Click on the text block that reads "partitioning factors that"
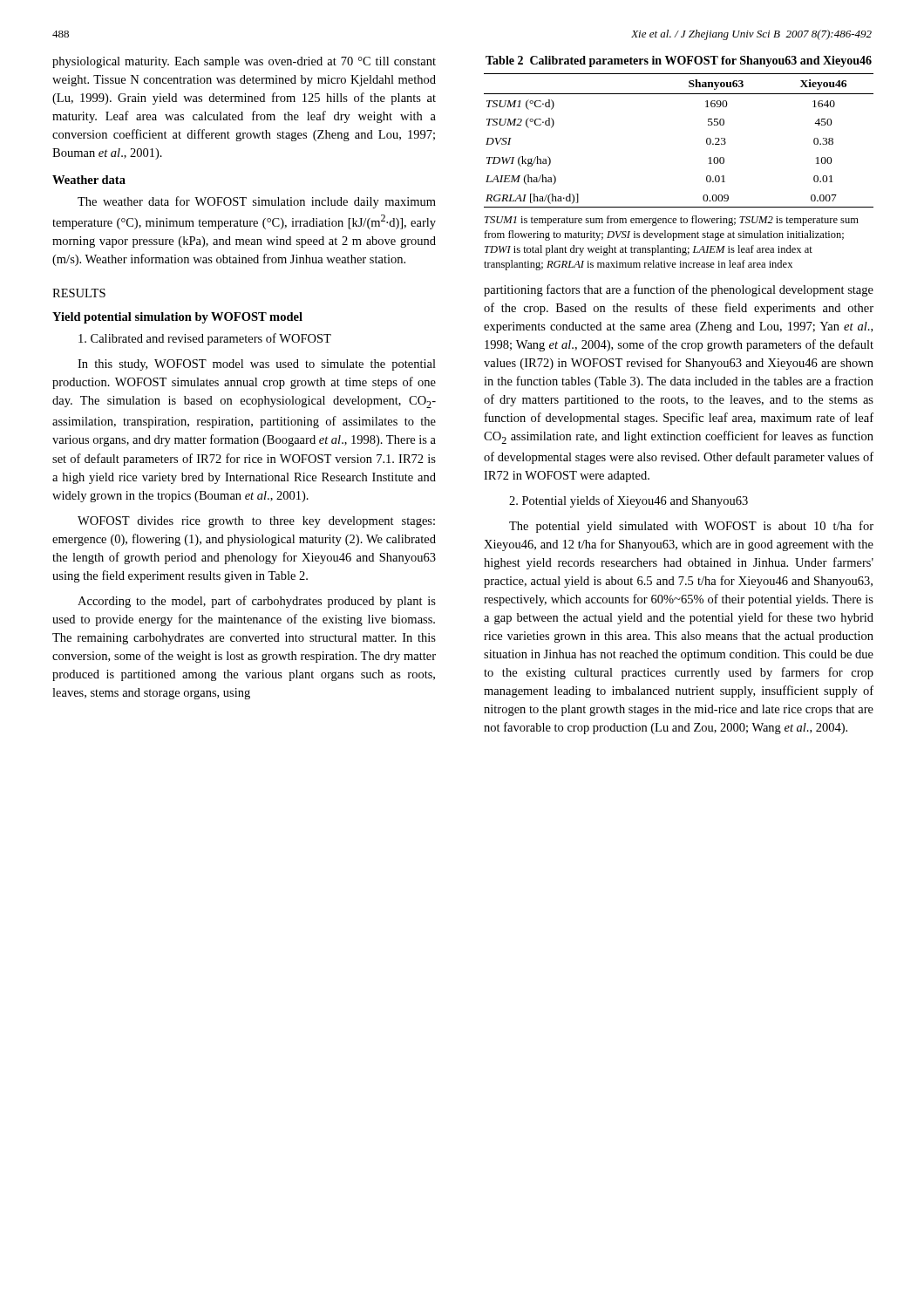Screen dimensions: 1308x924 (679, 383)
